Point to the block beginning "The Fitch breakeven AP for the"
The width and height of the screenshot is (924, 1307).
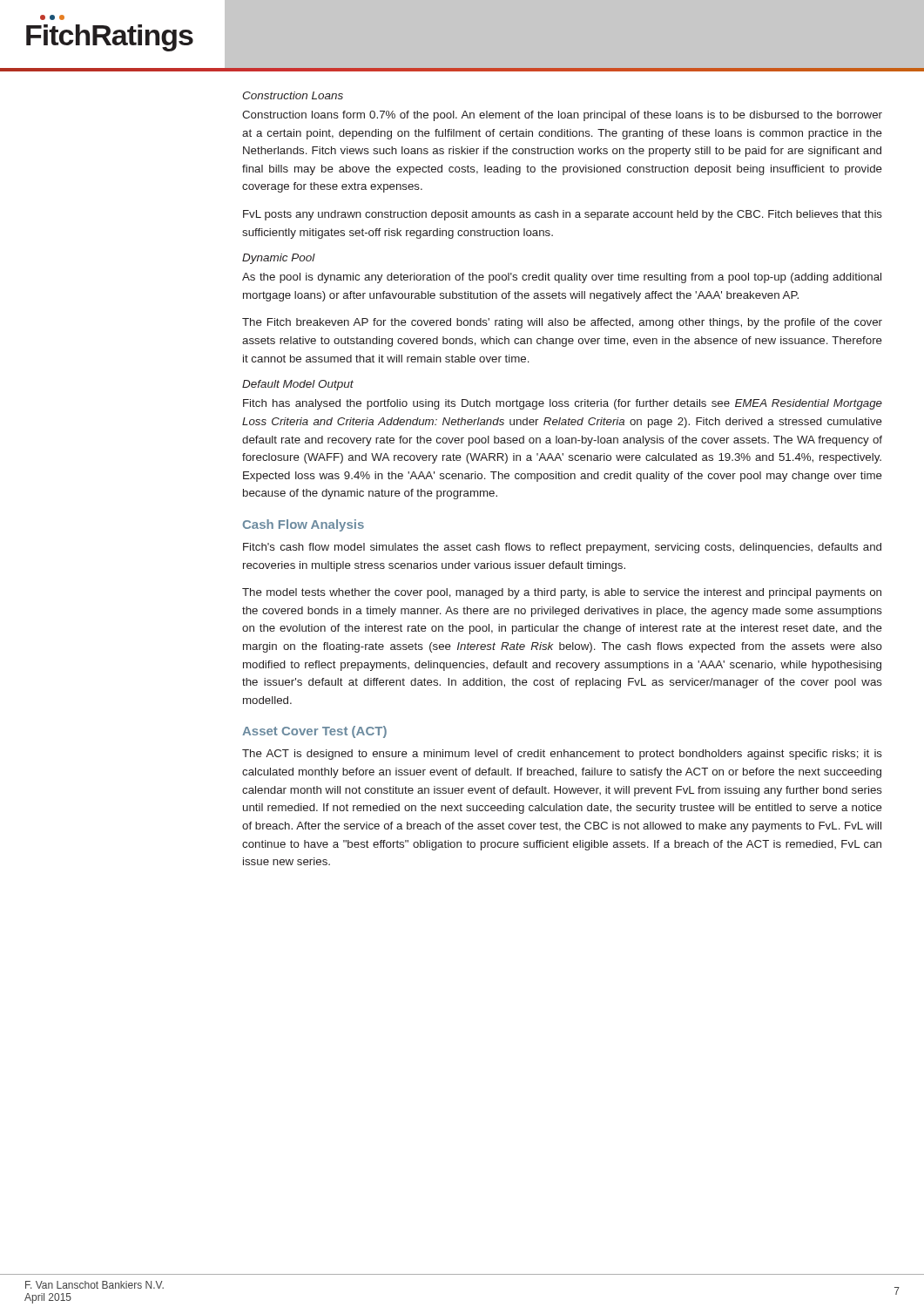(x=562, y=340)
